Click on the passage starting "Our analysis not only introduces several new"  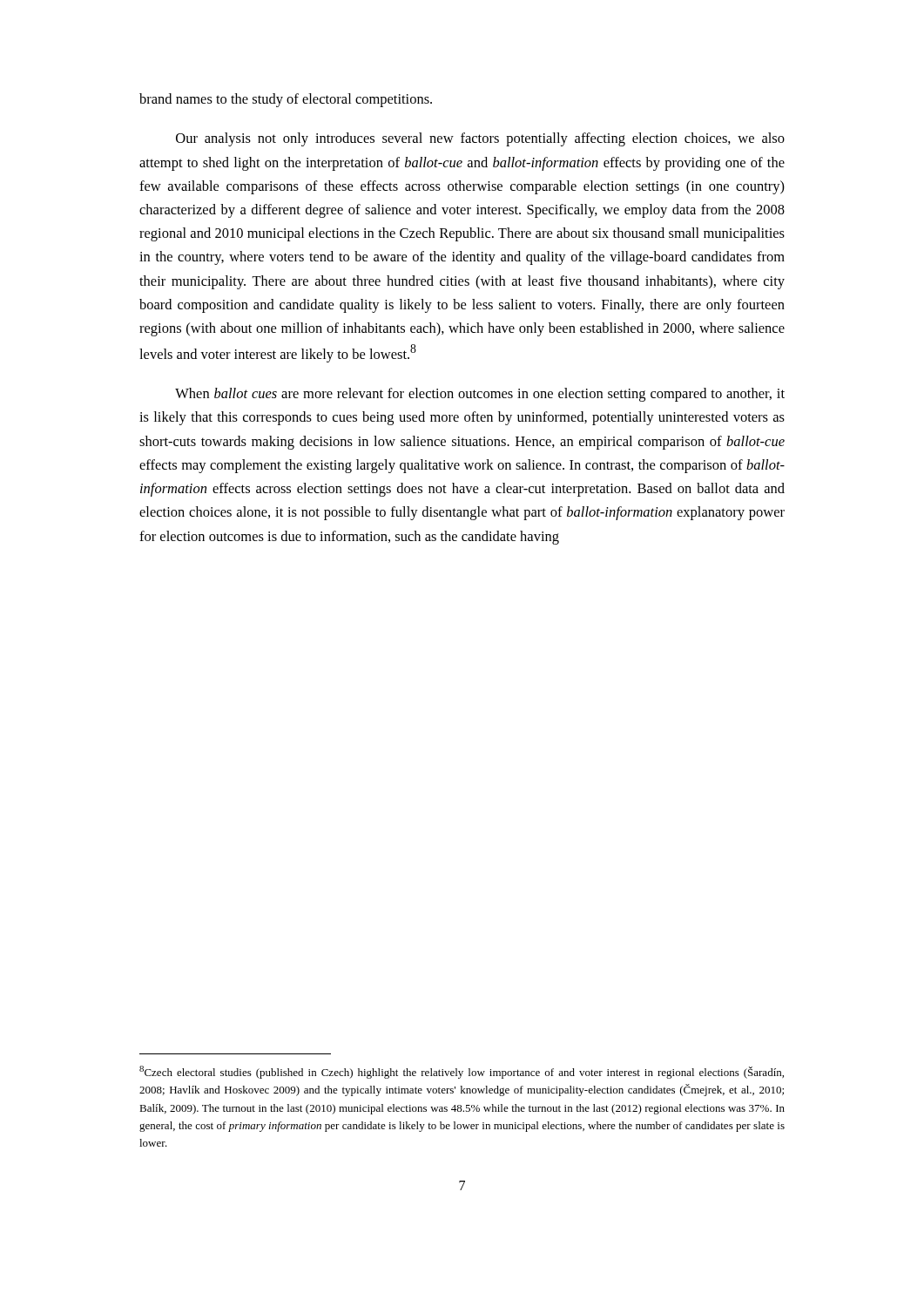462,246
